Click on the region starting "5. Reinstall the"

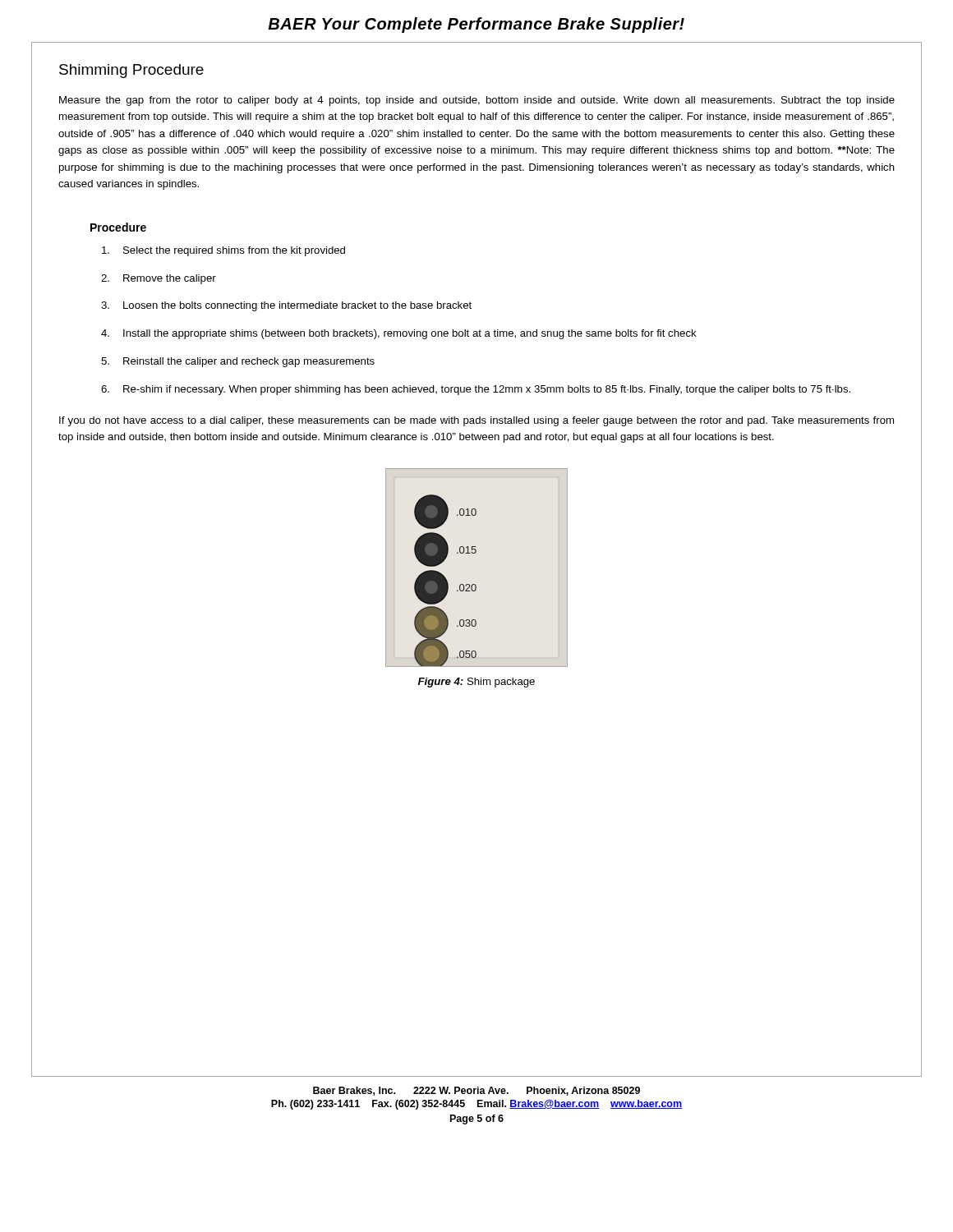(238, 362)
